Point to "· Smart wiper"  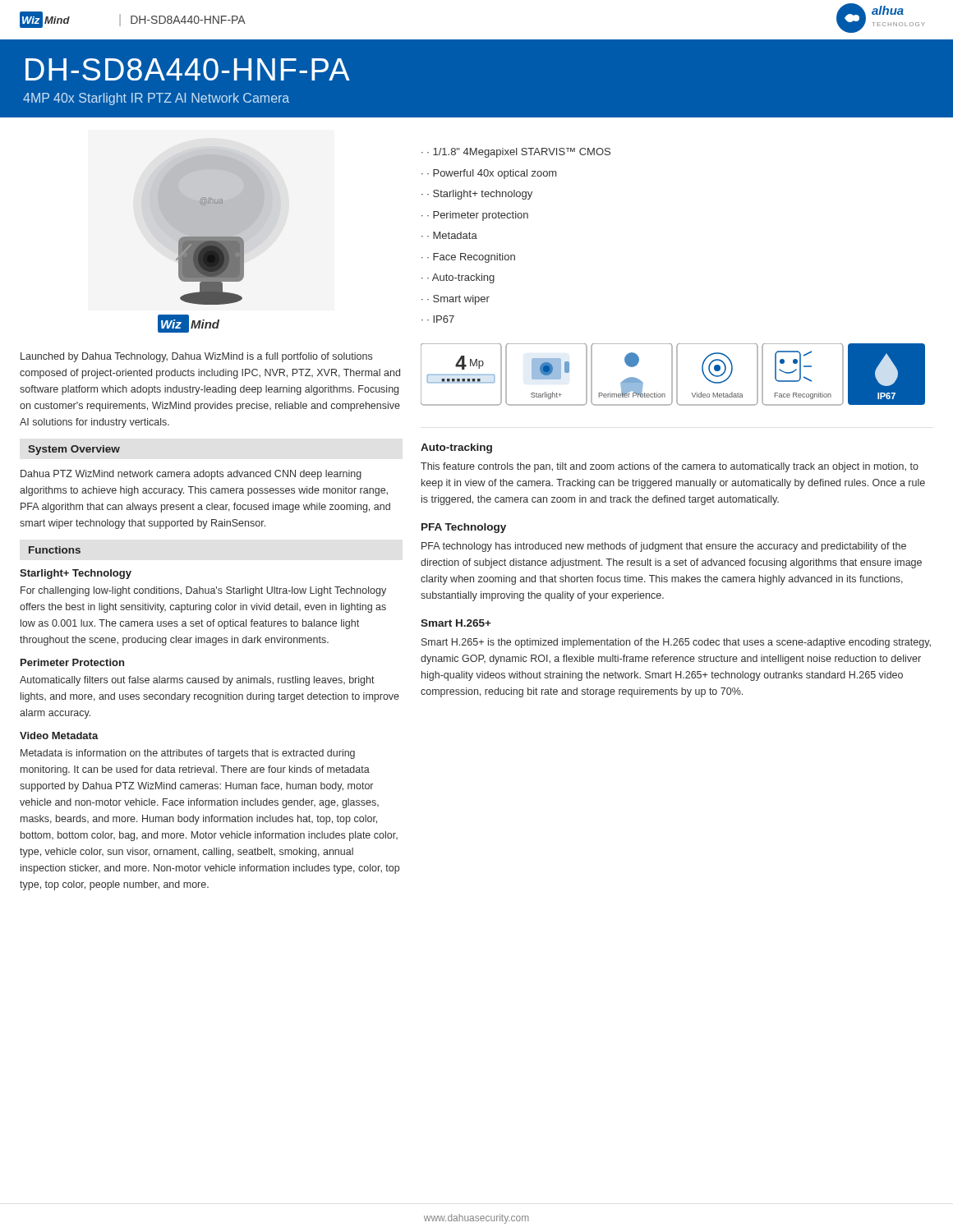[x=458, y=298]
